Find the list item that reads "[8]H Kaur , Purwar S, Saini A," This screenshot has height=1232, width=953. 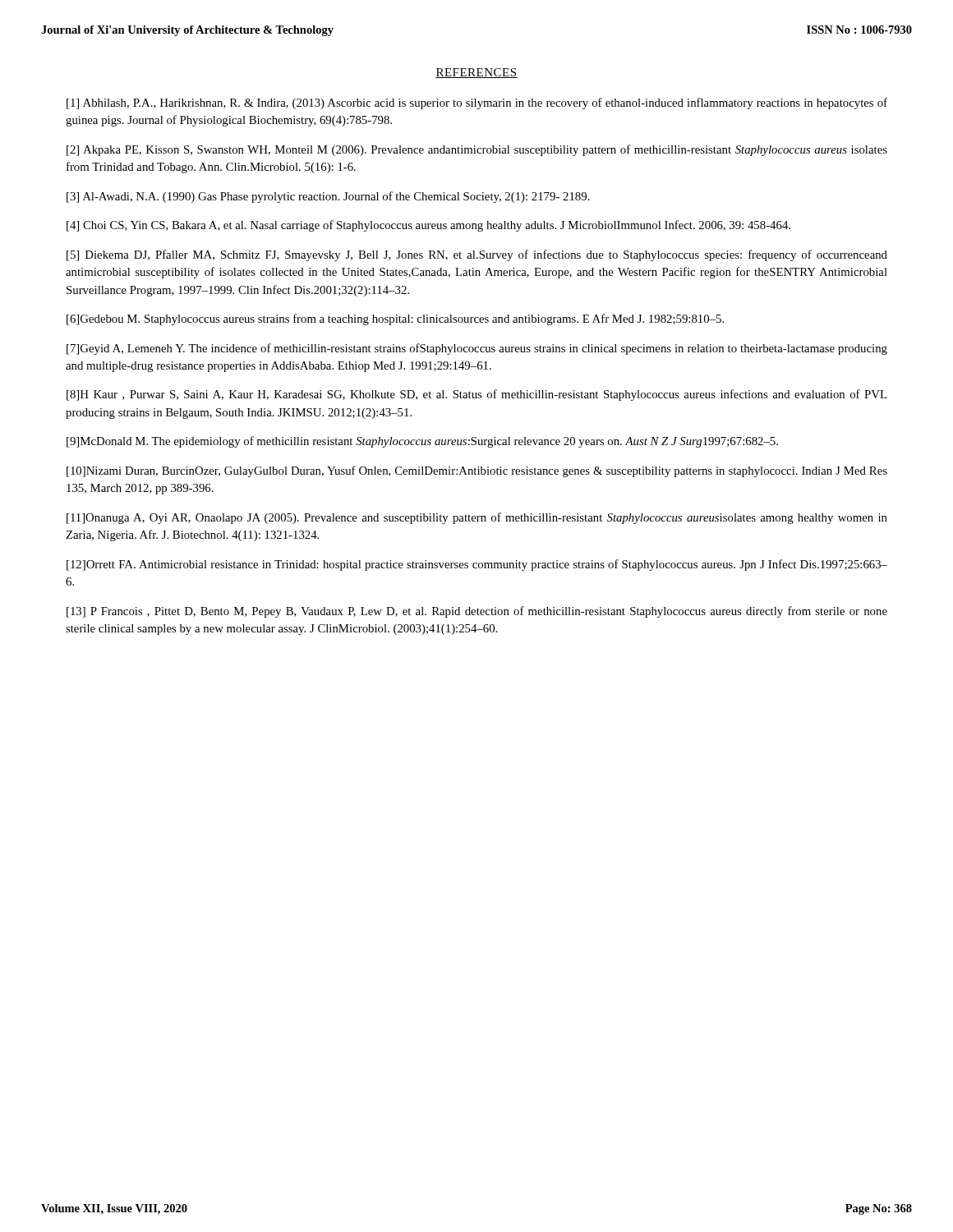click(476, 403)
